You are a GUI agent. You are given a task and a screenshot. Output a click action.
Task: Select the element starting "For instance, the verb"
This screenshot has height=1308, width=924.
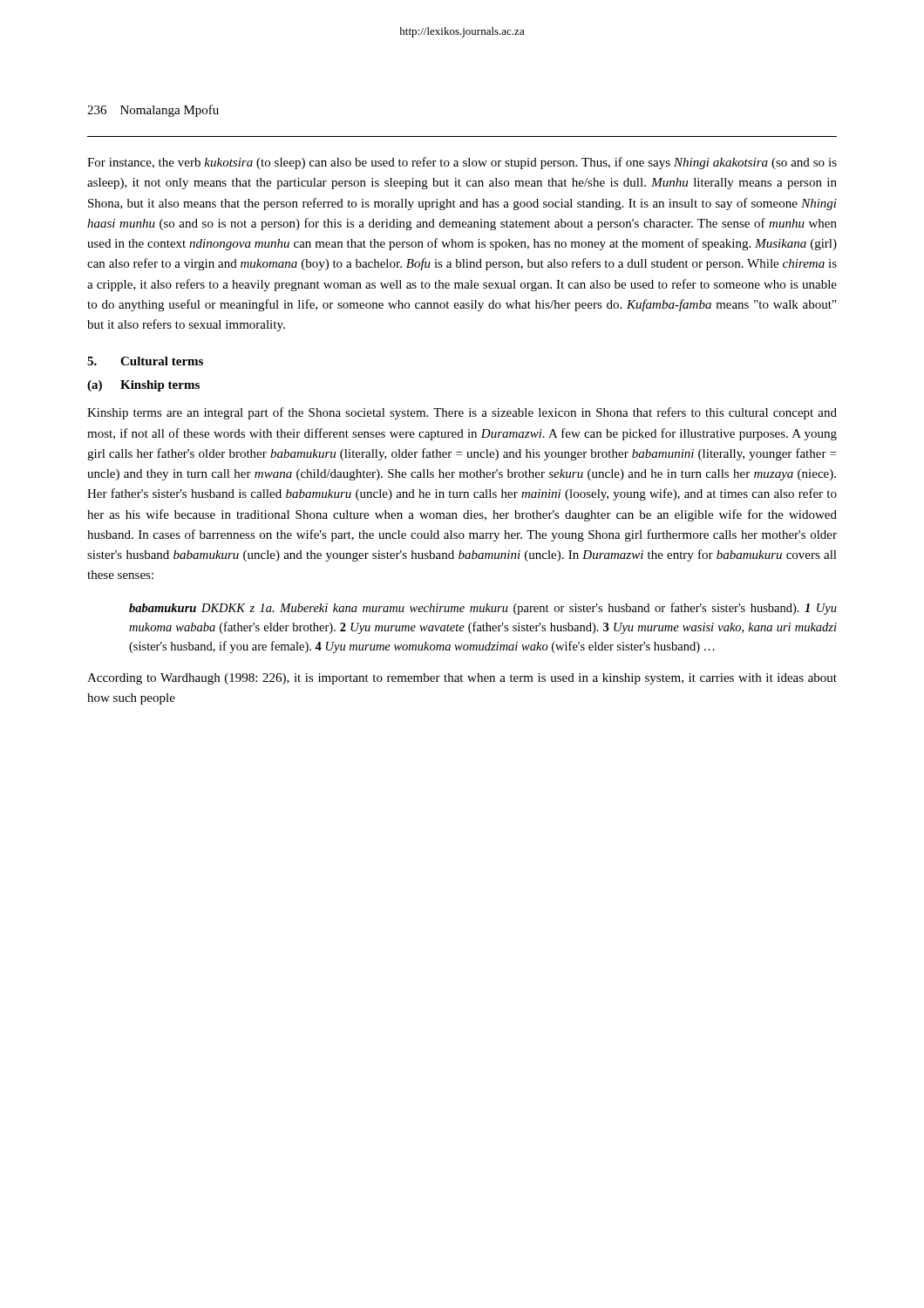pos(462,243)
